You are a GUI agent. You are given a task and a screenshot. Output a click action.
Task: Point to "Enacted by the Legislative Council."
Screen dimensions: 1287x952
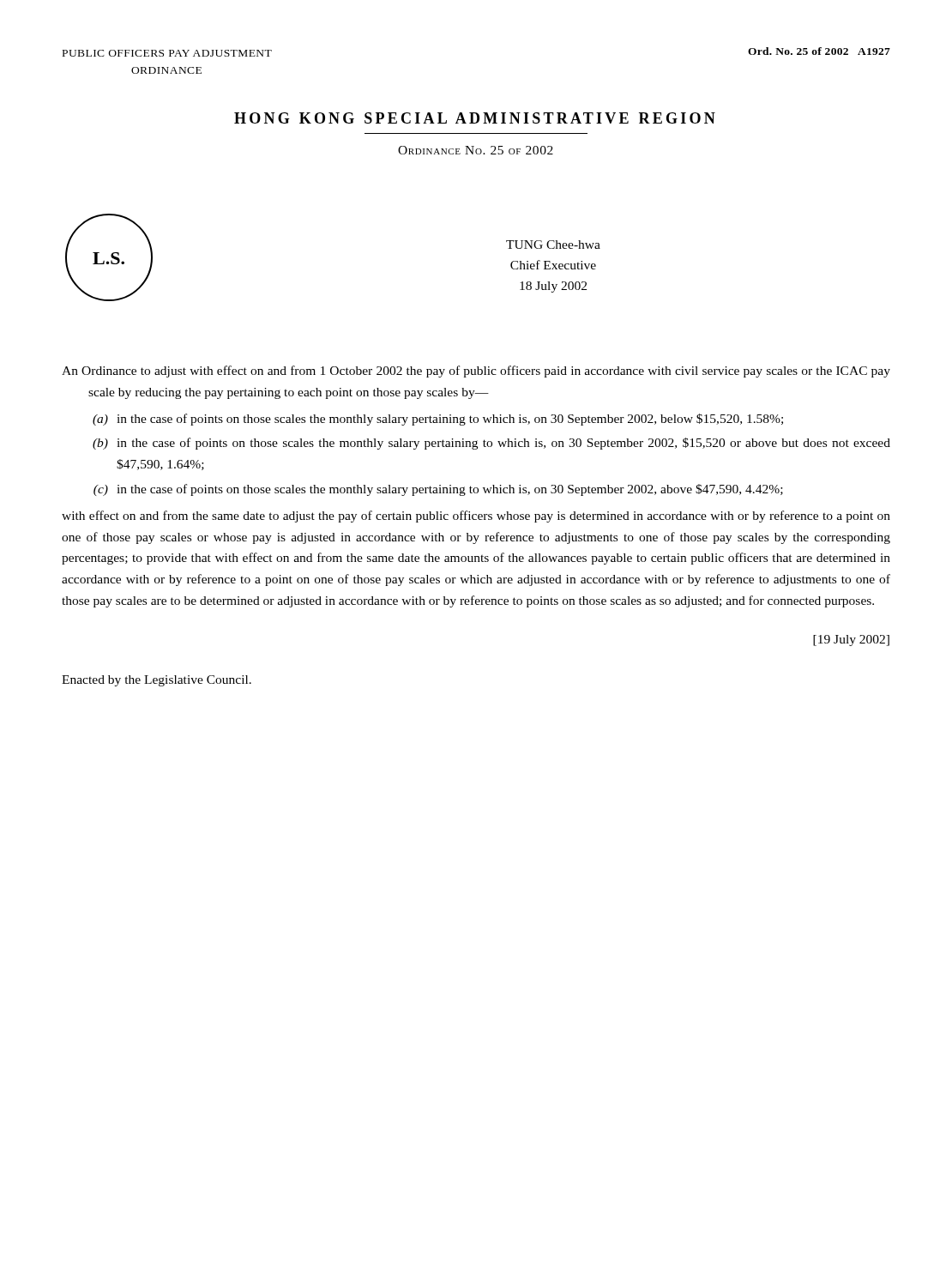(x=157, y=679)
